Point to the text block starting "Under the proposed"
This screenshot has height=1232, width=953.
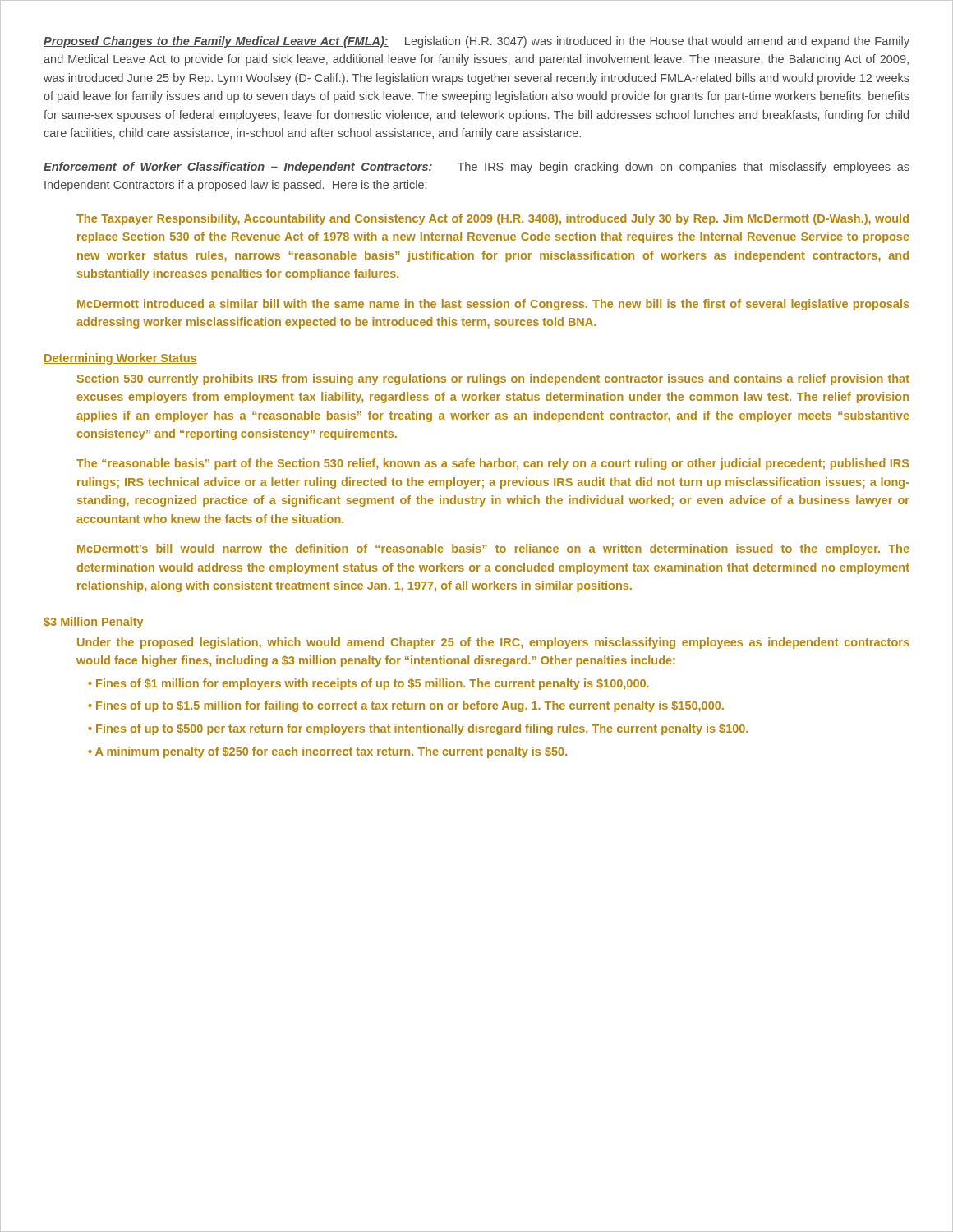pos(493,651)
